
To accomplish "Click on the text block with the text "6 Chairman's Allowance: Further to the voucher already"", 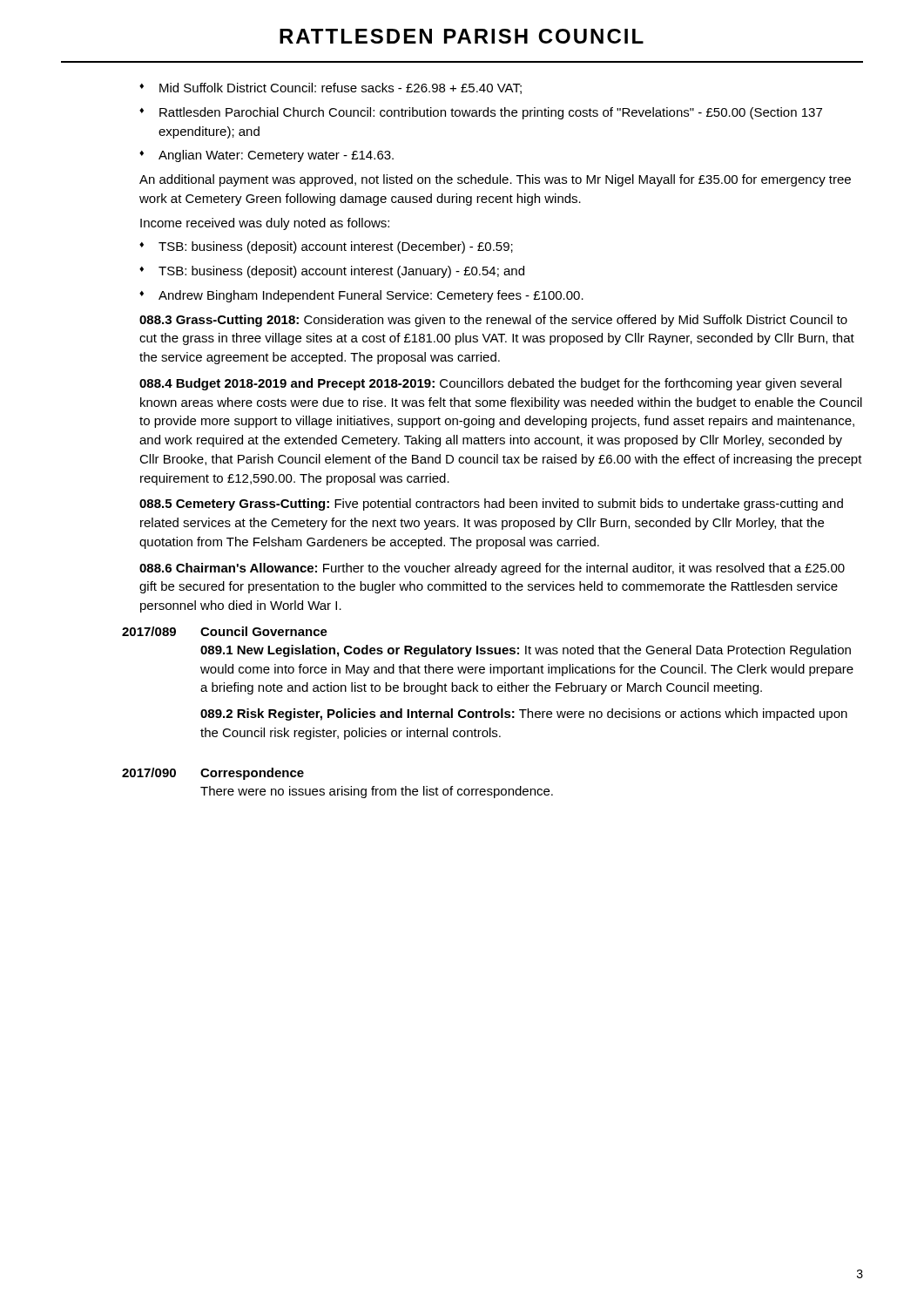I will (x=492, y=586).
